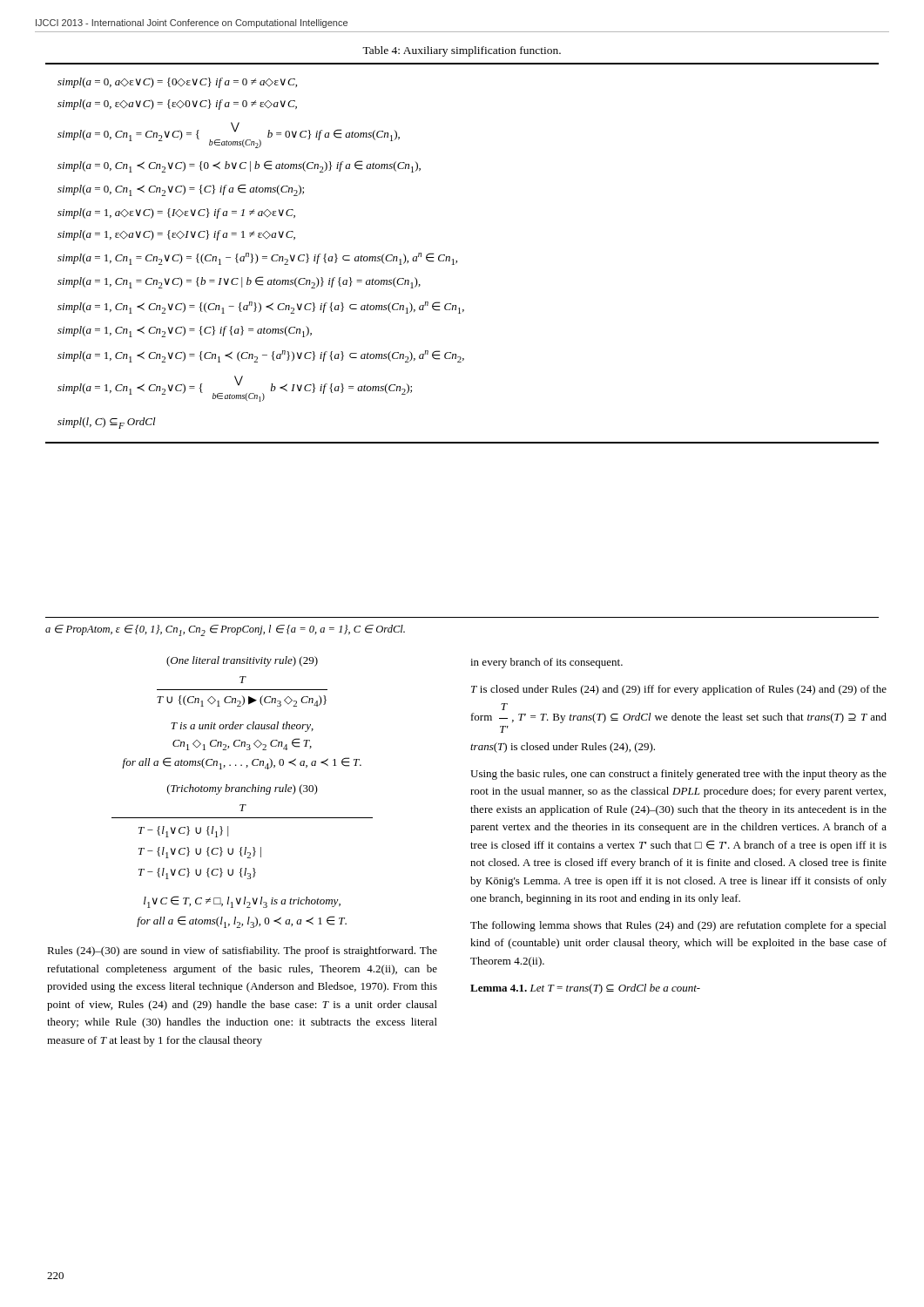Navigate to the region starting "l1∨C ∈ T, C ≠ □,"

[242, 912]
